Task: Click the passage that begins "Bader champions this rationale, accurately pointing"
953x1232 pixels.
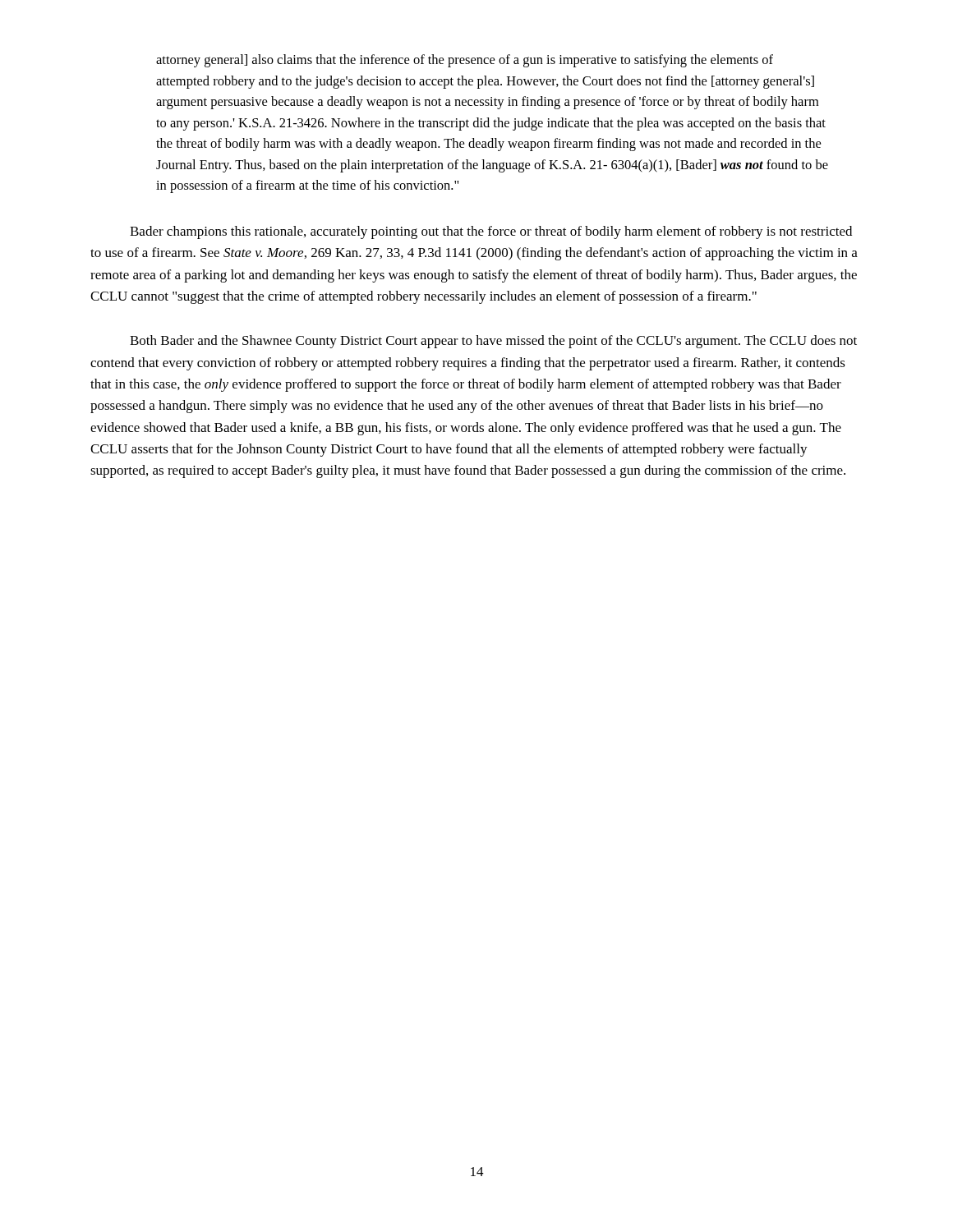Action: tap(474, 264)
